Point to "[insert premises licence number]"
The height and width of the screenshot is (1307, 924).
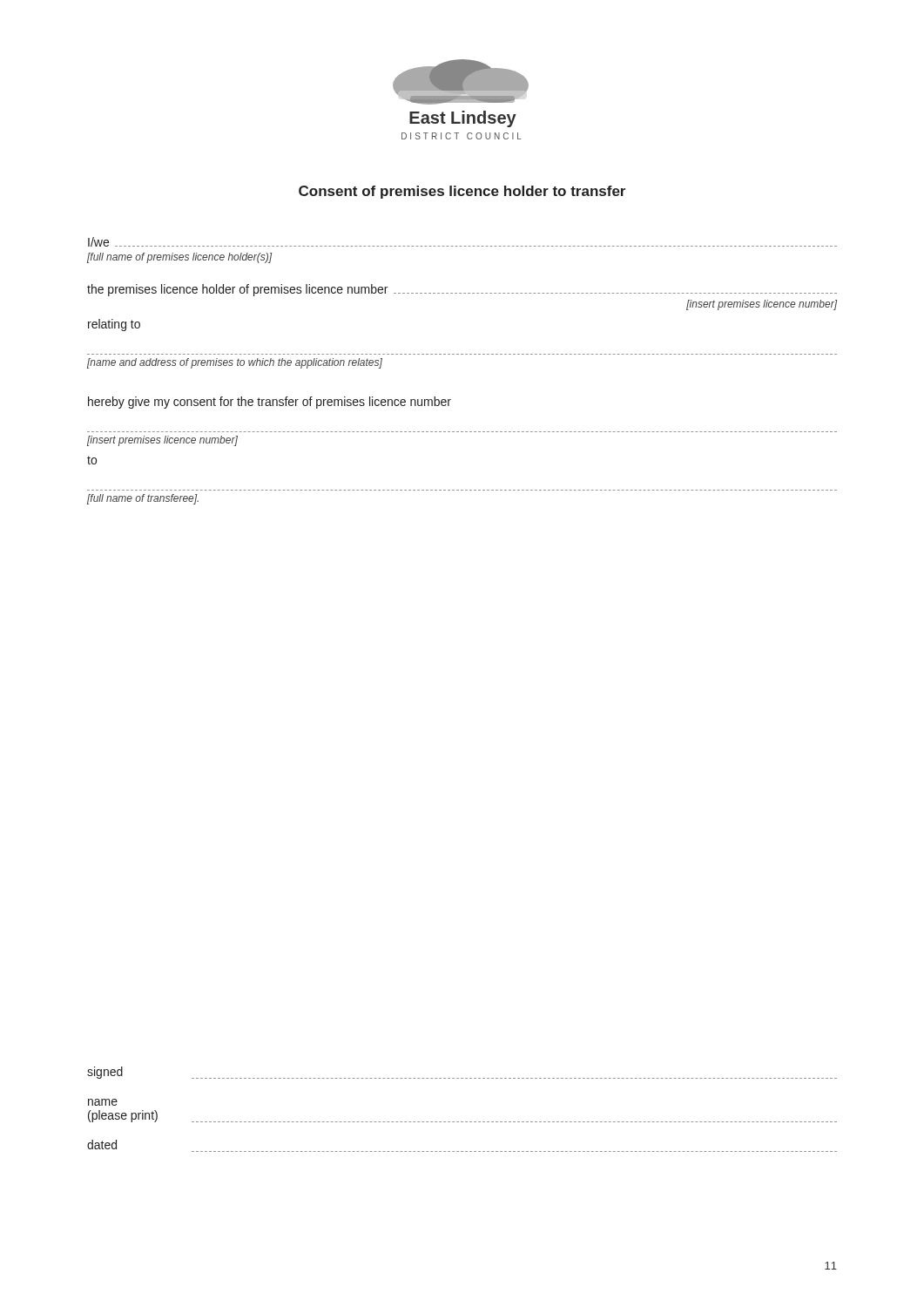pyautogui.click(x=462, y=439)
